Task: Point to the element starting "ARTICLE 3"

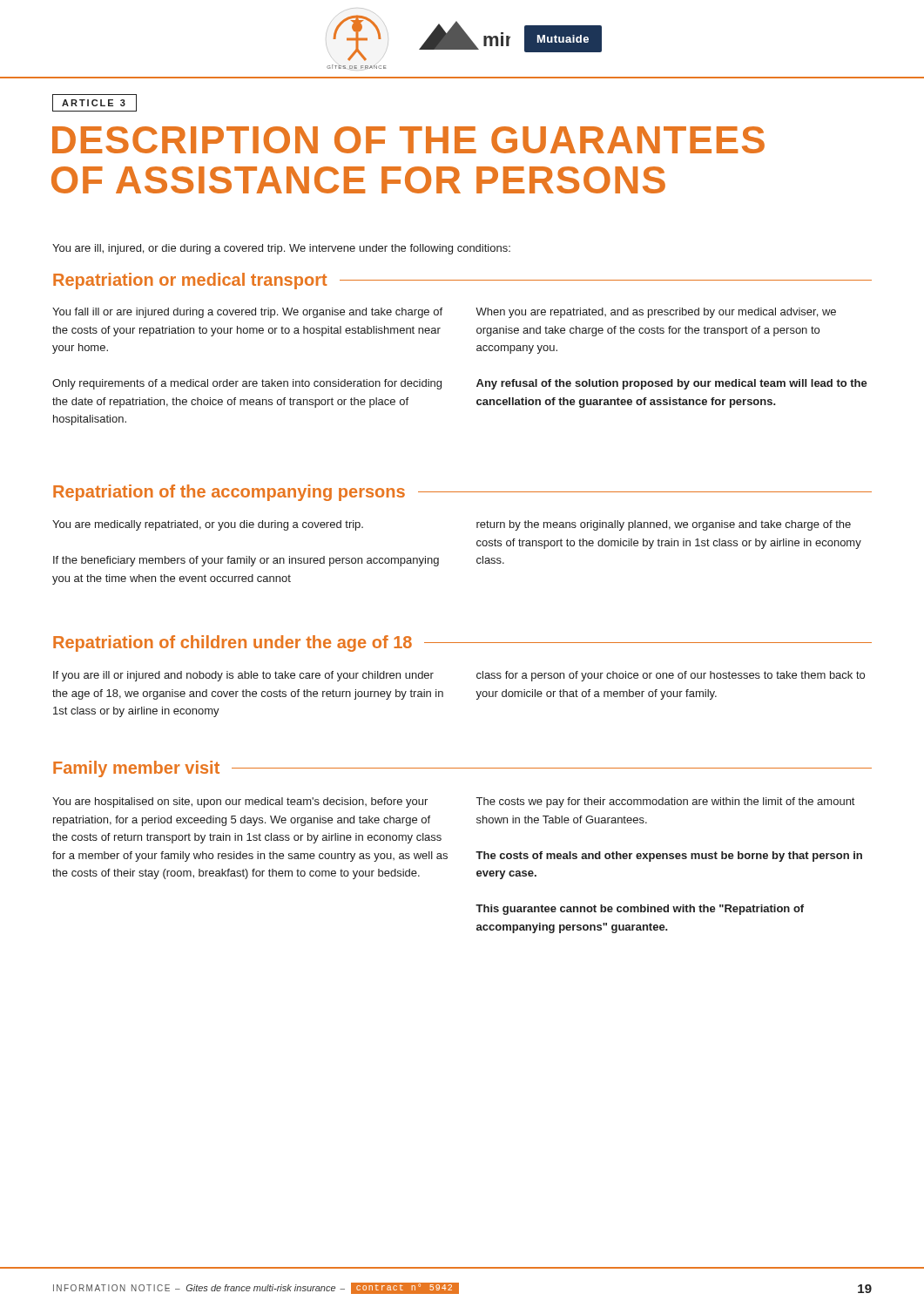Action: tap(94, 103)
